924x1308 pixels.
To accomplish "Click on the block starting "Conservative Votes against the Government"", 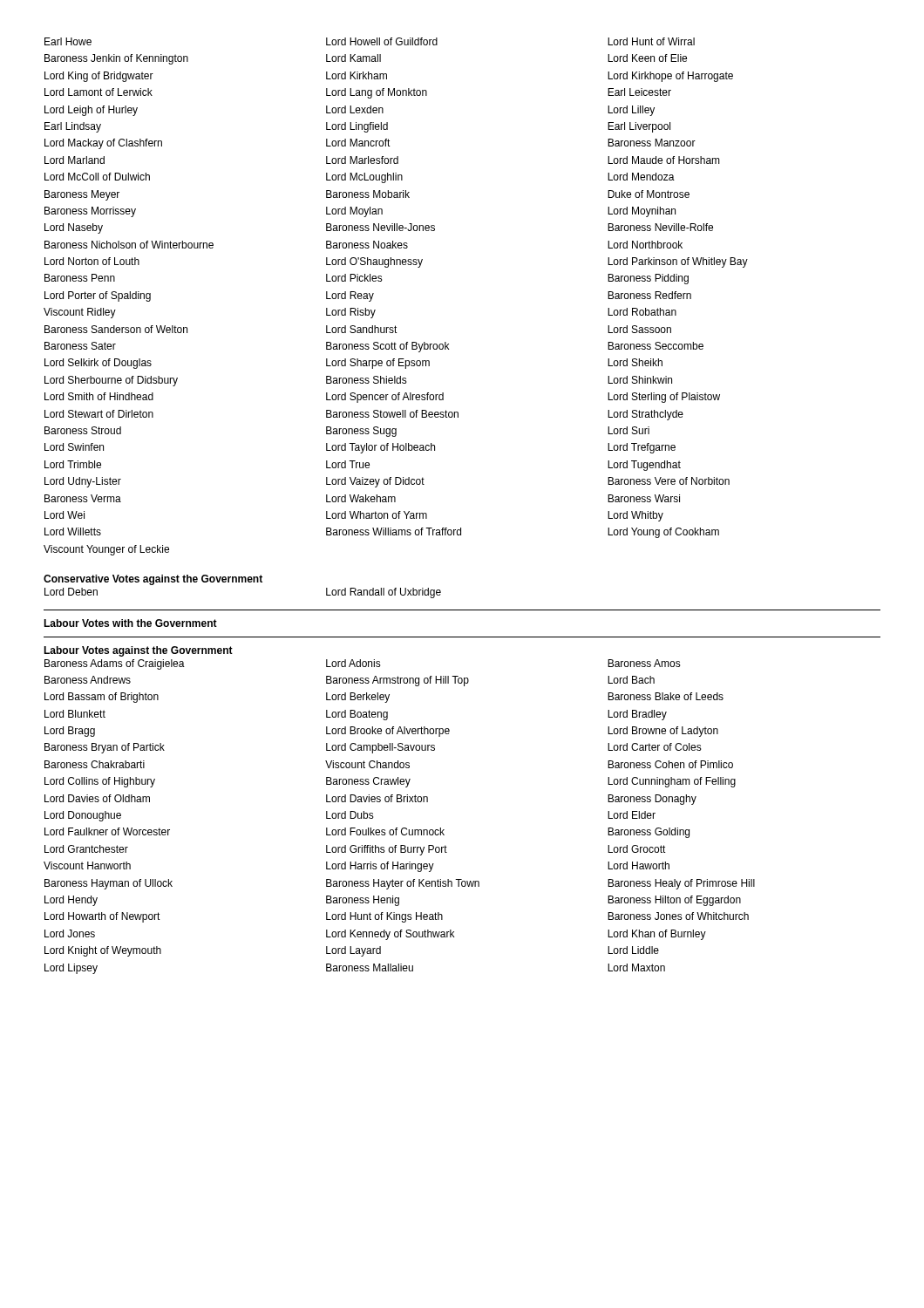I will pyautogui.click(x=153, y=579).
